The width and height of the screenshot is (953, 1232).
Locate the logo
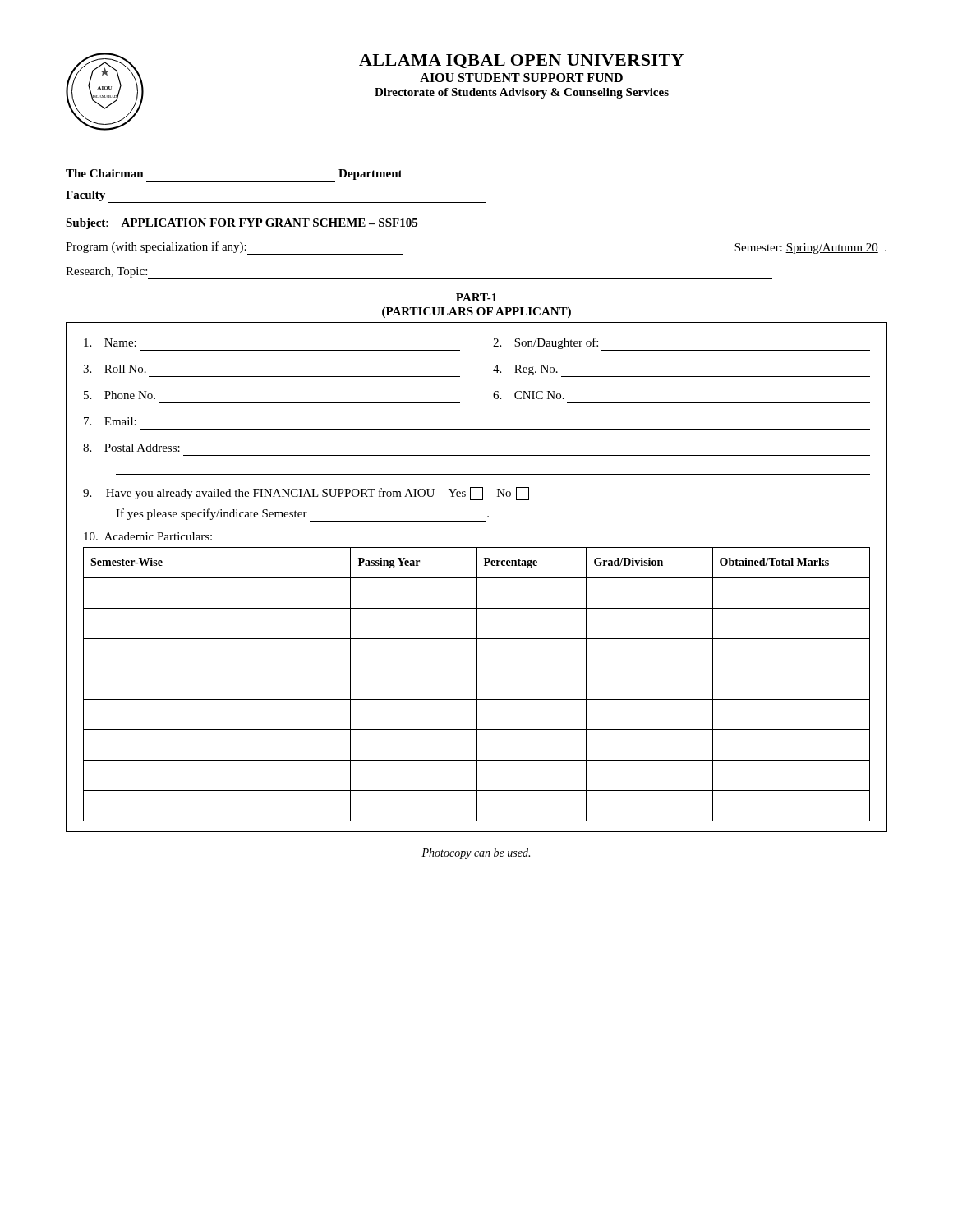(x=476, y=92)
